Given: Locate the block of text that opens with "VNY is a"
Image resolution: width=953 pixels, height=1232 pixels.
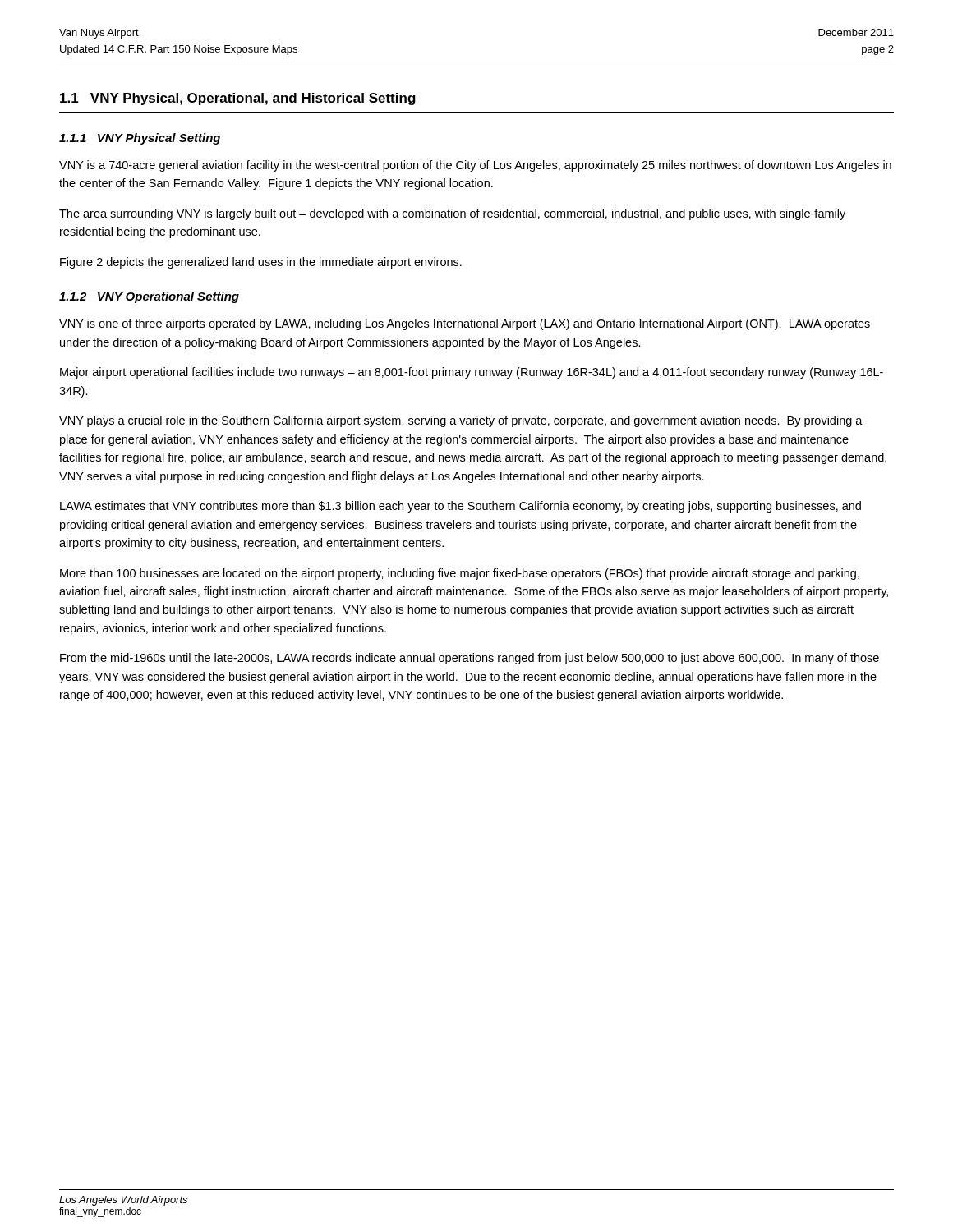Looking at the screenshot, I should 476,174.
